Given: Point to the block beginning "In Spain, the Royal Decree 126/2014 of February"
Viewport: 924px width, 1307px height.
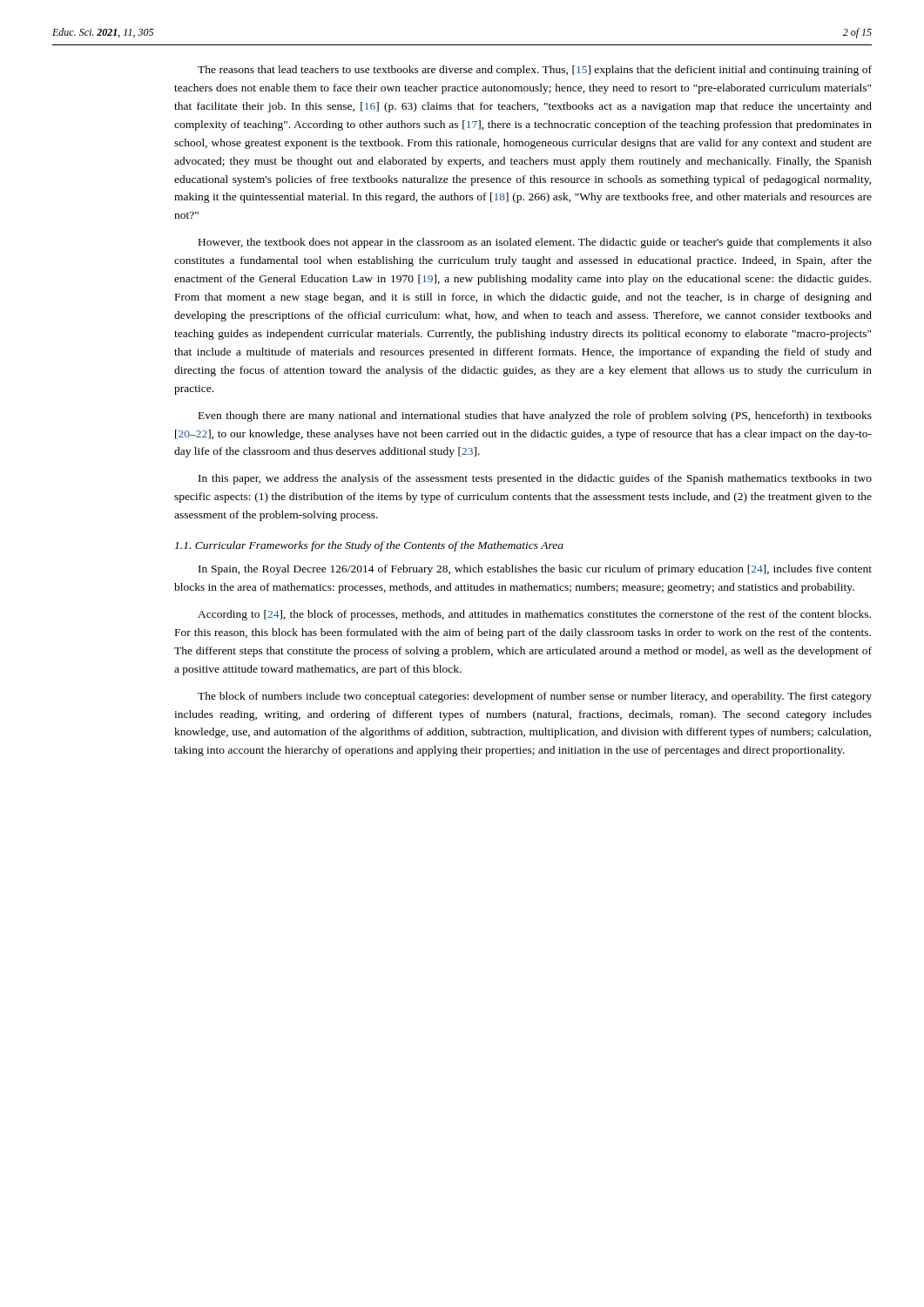Looking at the screenshot, I should (523, 578).
